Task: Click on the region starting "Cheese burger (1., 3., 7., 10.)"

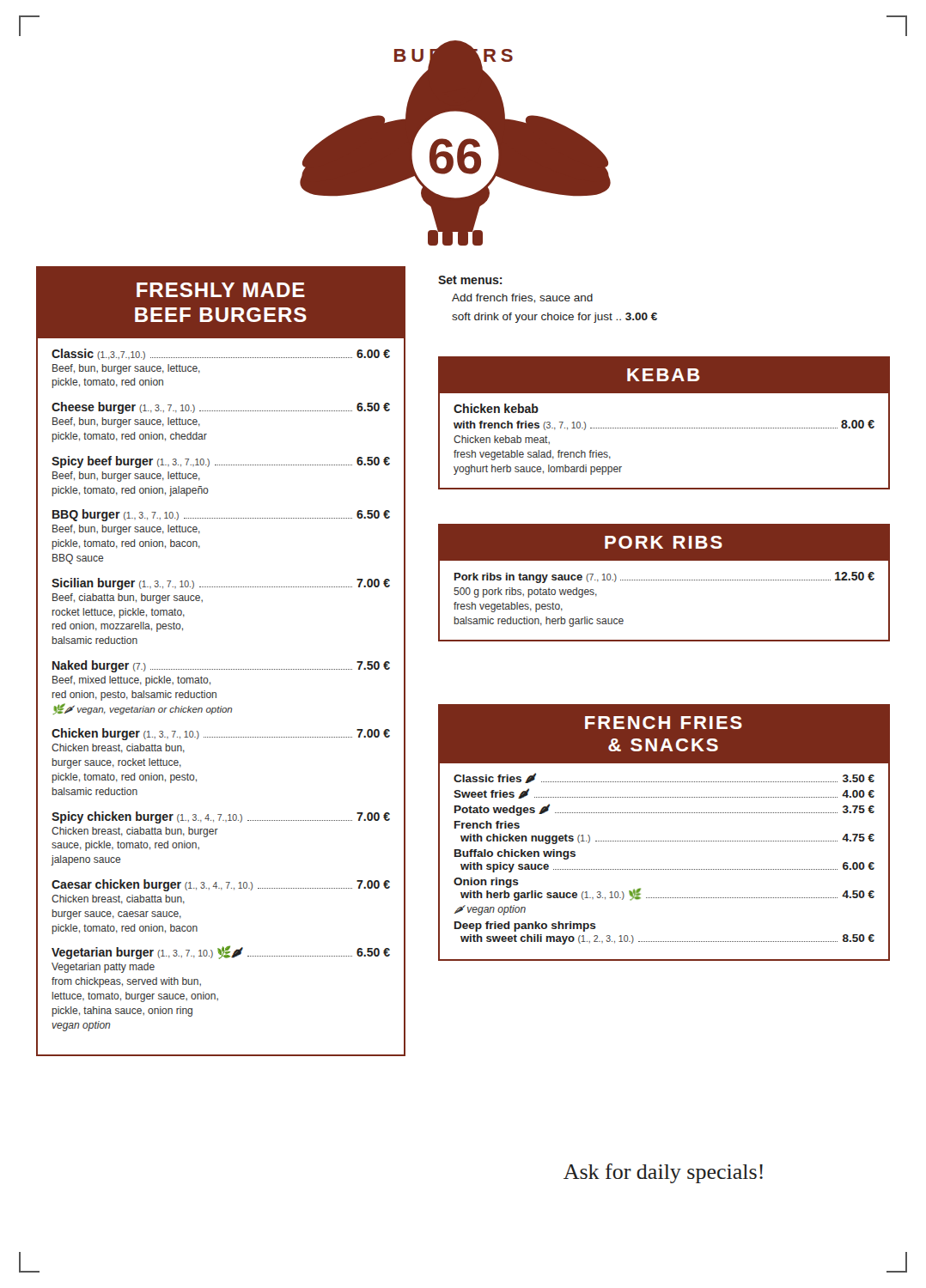Action: click(x=221, y=422)
